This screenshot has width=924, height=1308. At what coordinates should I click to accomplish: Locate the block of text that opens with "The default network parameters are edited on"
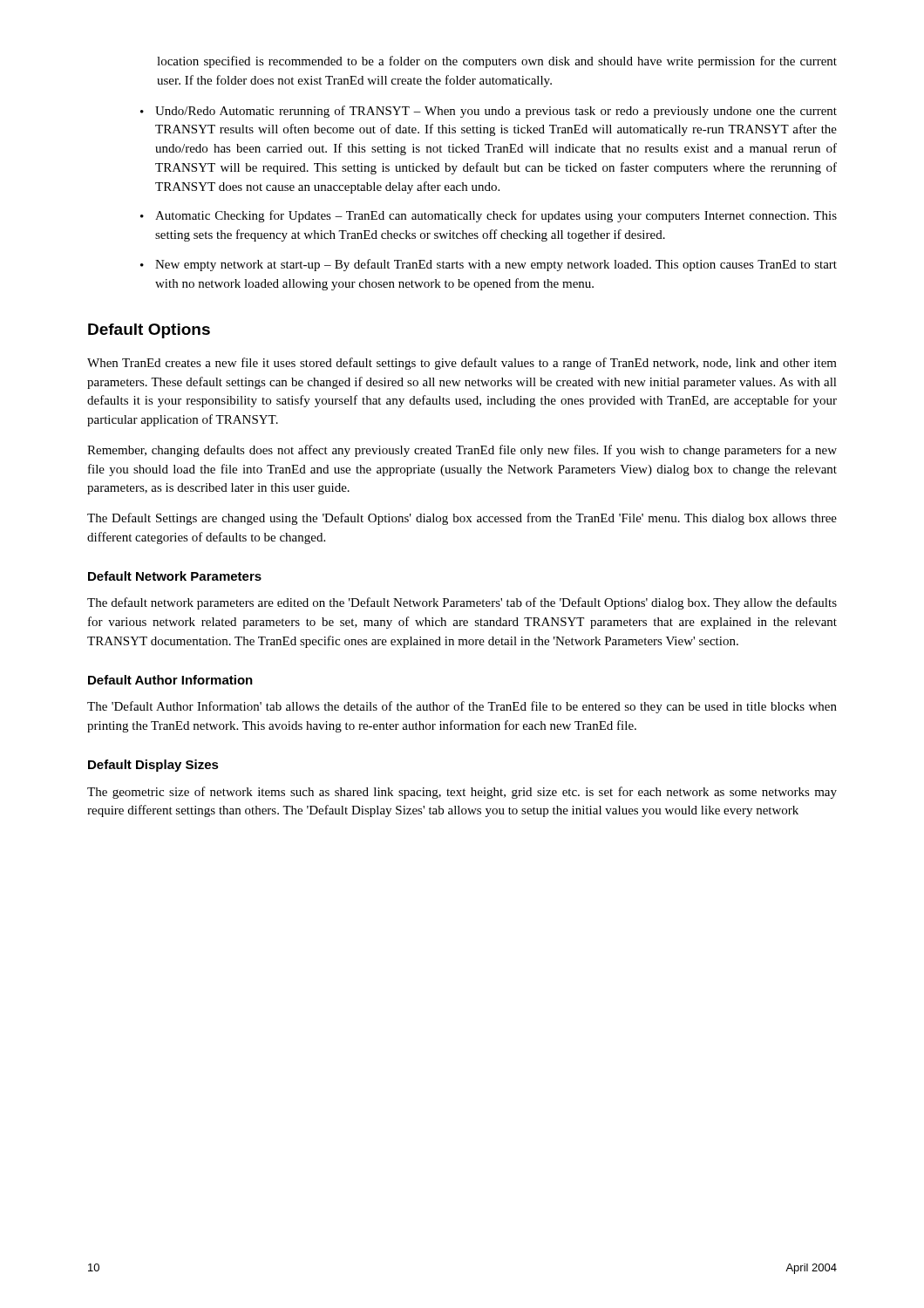click(462, 622)
